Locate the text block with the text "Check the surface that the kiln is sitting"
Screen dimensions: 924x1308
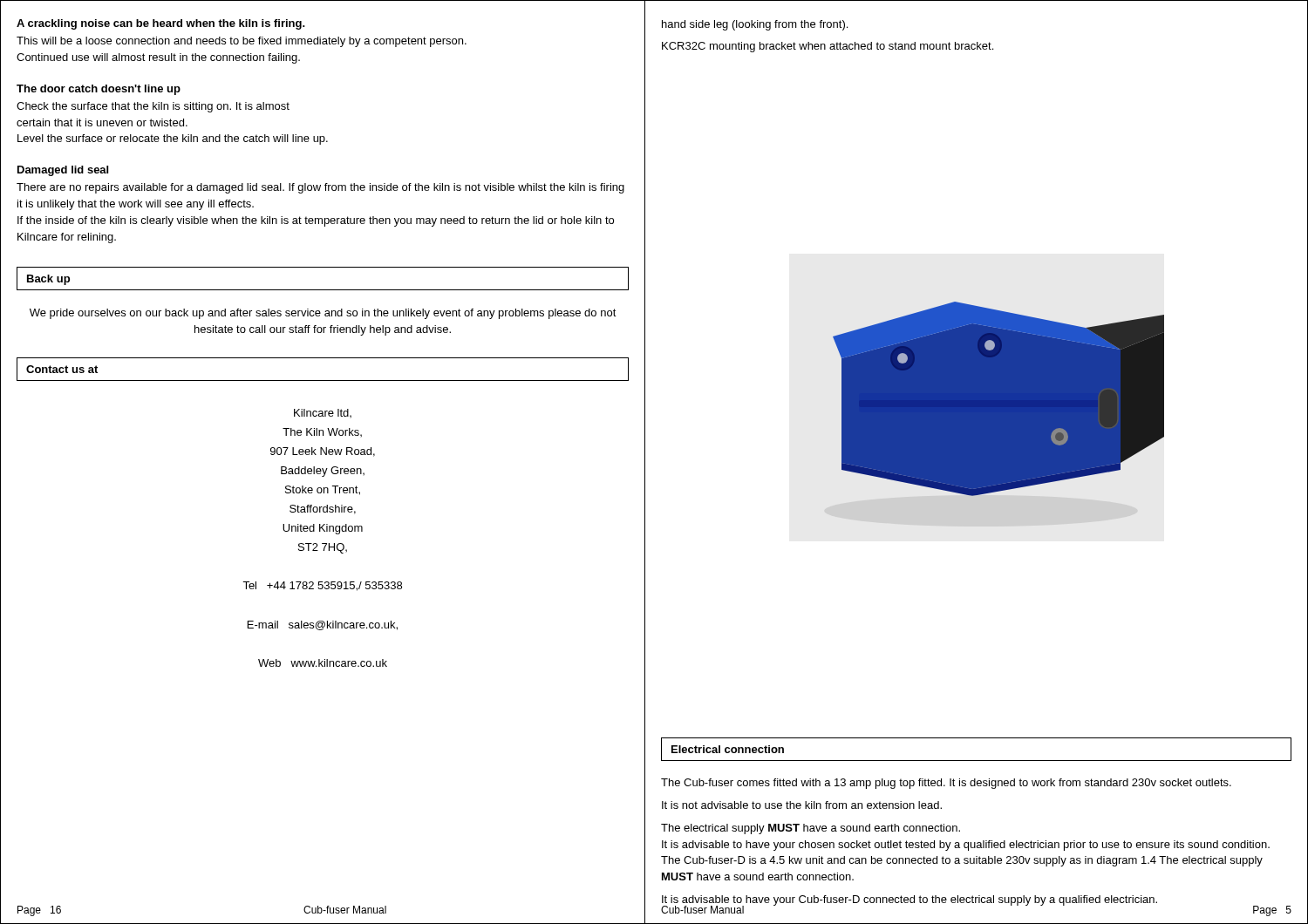click(173, 122)
